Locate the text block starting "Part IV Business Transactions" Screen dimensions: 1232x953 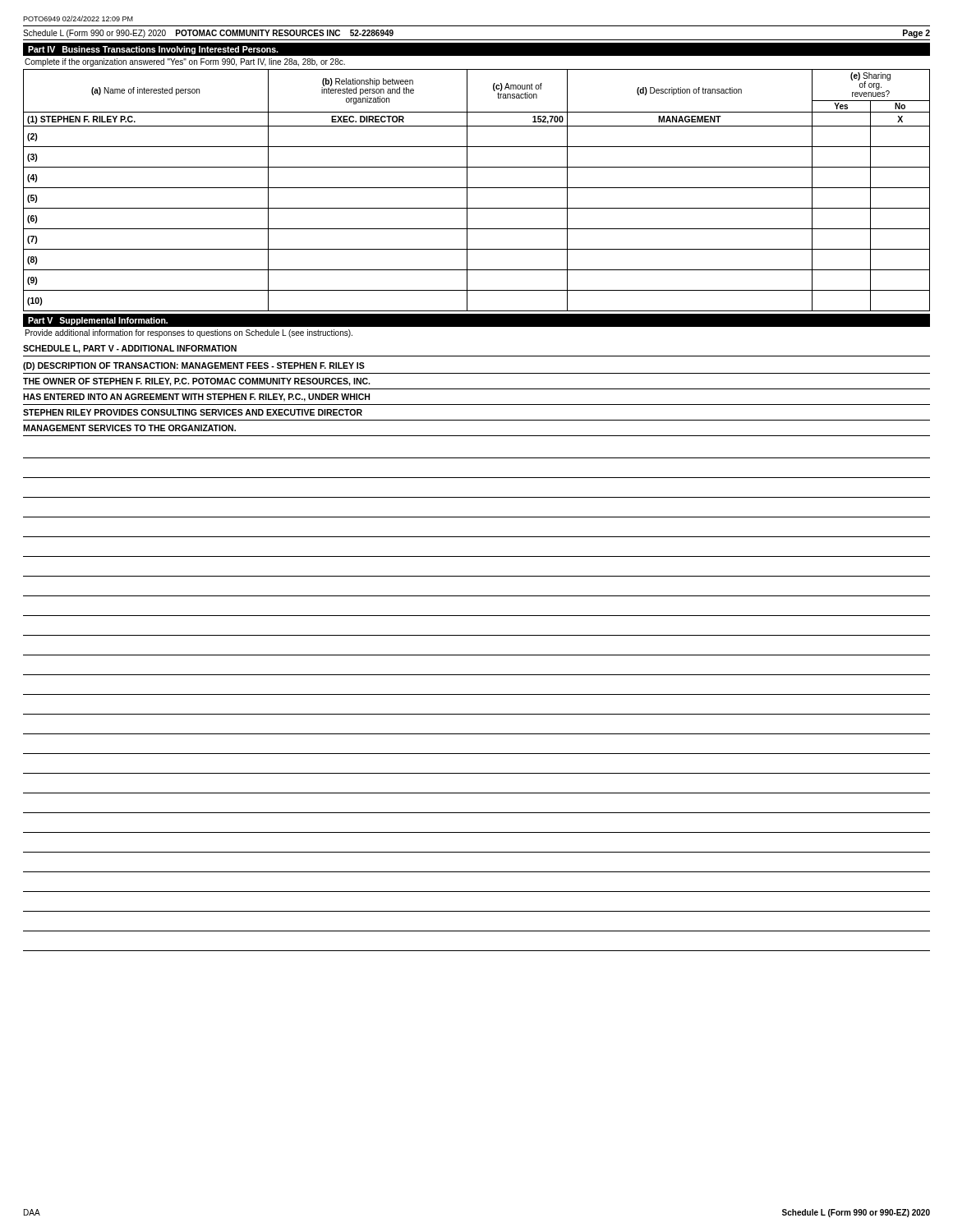pos(153,49)
